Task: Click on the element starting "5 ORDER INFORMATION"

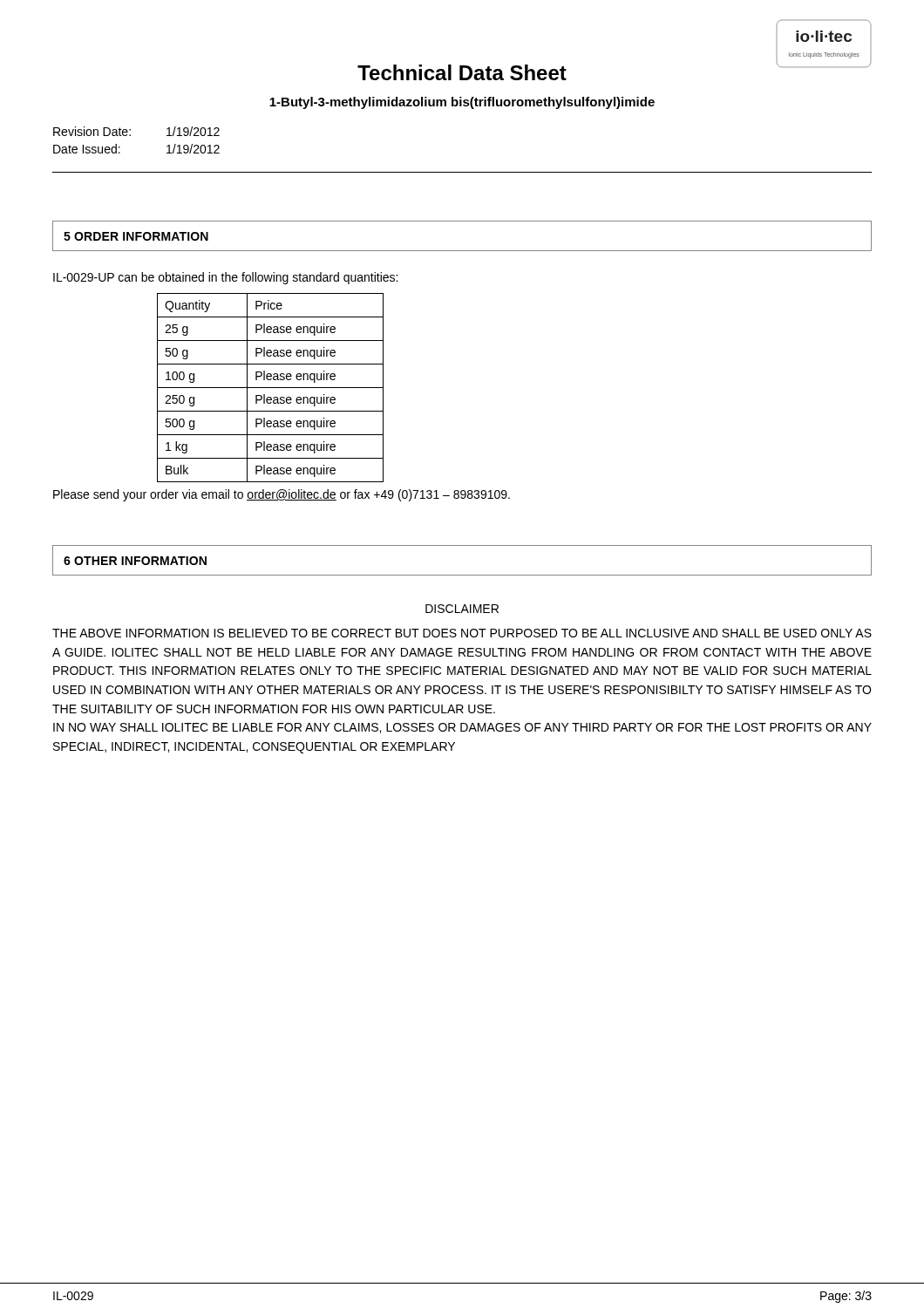Action: coord(136,236)
